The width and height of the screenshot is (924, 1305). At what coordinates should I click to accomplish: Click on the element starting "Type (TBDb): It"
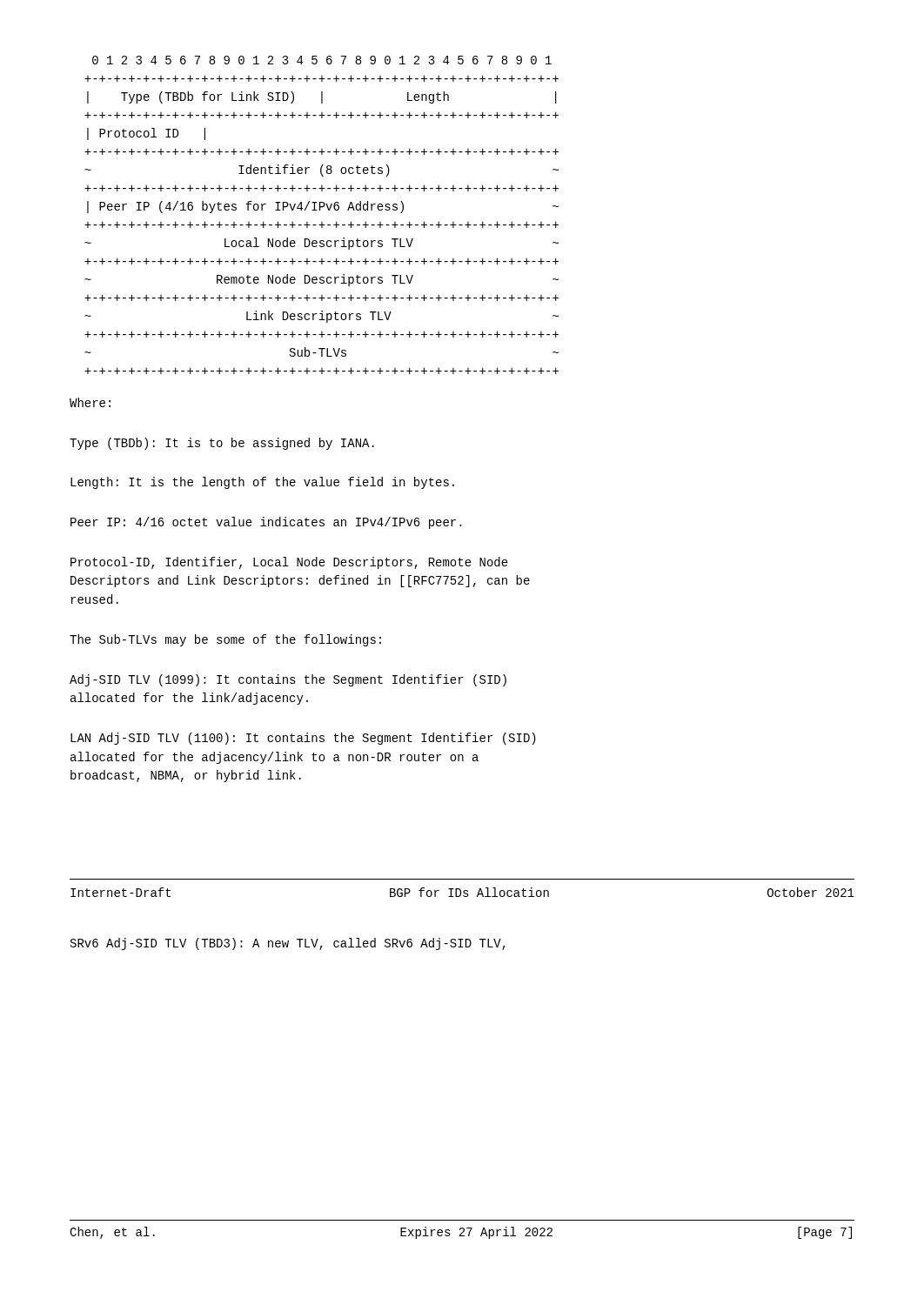pyautogui.click(x=223, y=443)
